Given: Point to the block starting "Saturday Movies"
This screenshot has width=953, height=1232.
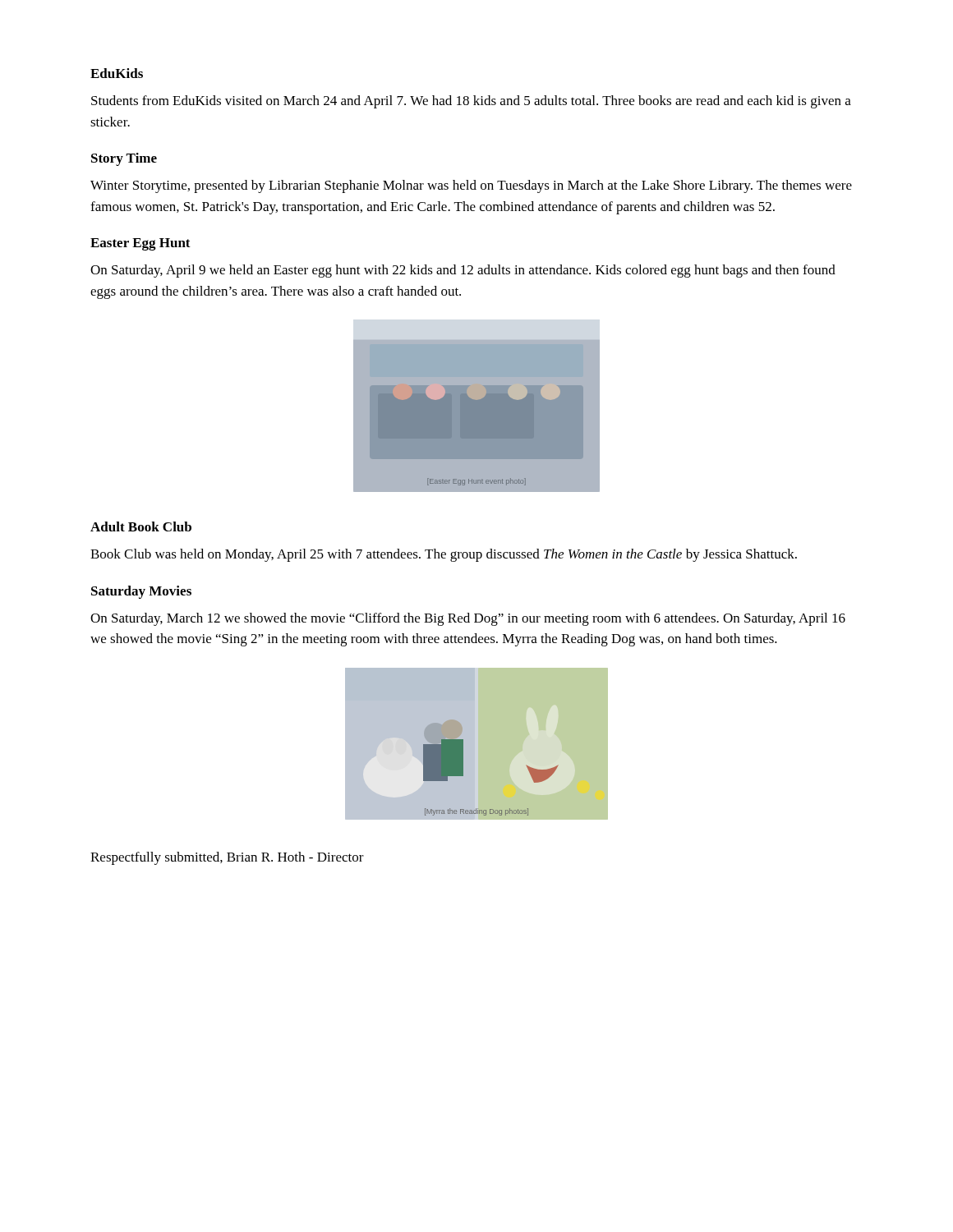Looking at the screenshot, I should [x=141, y=591].
